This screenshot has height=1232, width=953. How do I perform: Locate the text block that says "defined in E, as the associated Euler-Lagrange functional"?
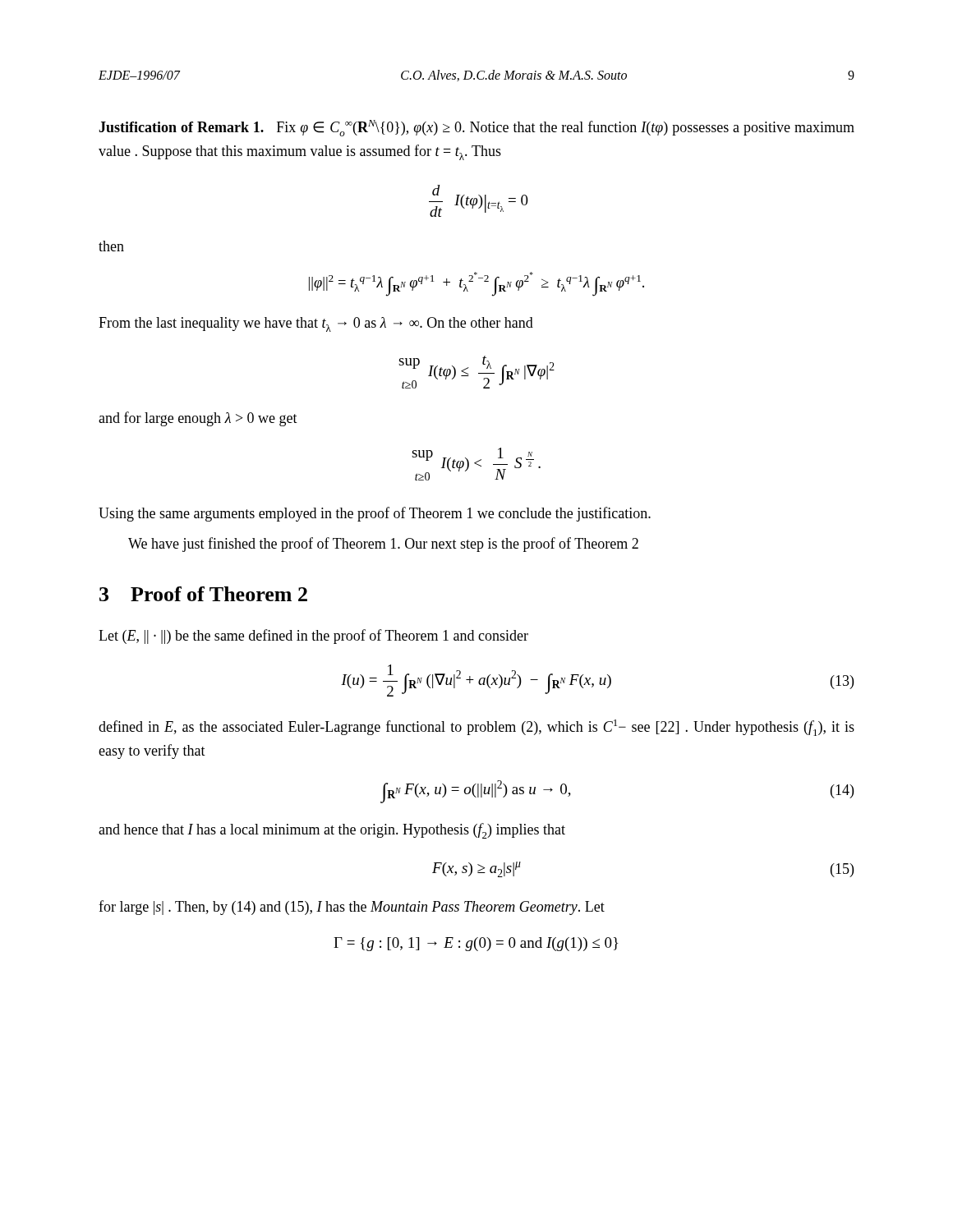[476, 738]
